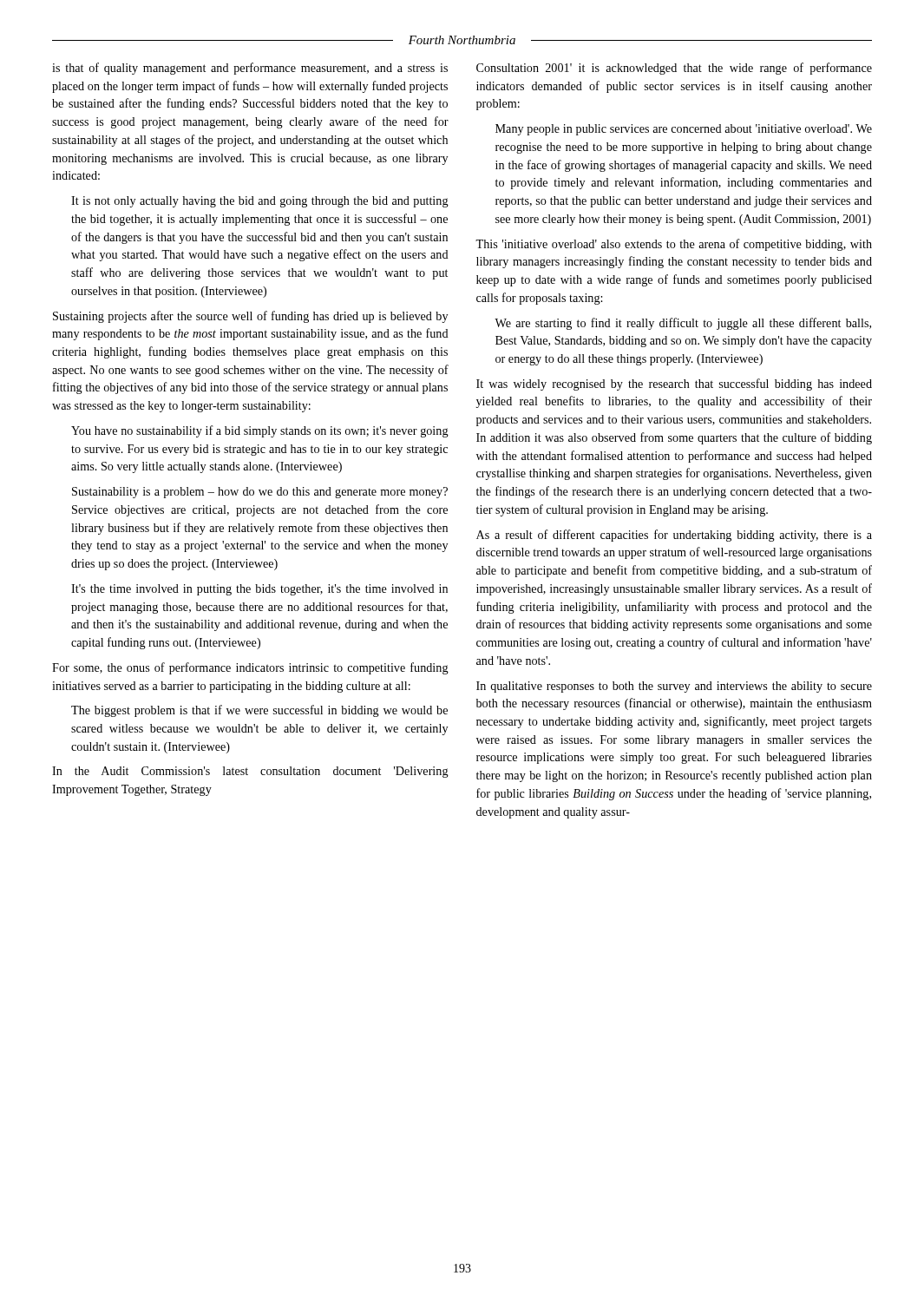The width and height of the screenshot is (924, 1302).
Task: Navigate to the element starting "The biggest problem is that if we"
Action: point(260,729)
